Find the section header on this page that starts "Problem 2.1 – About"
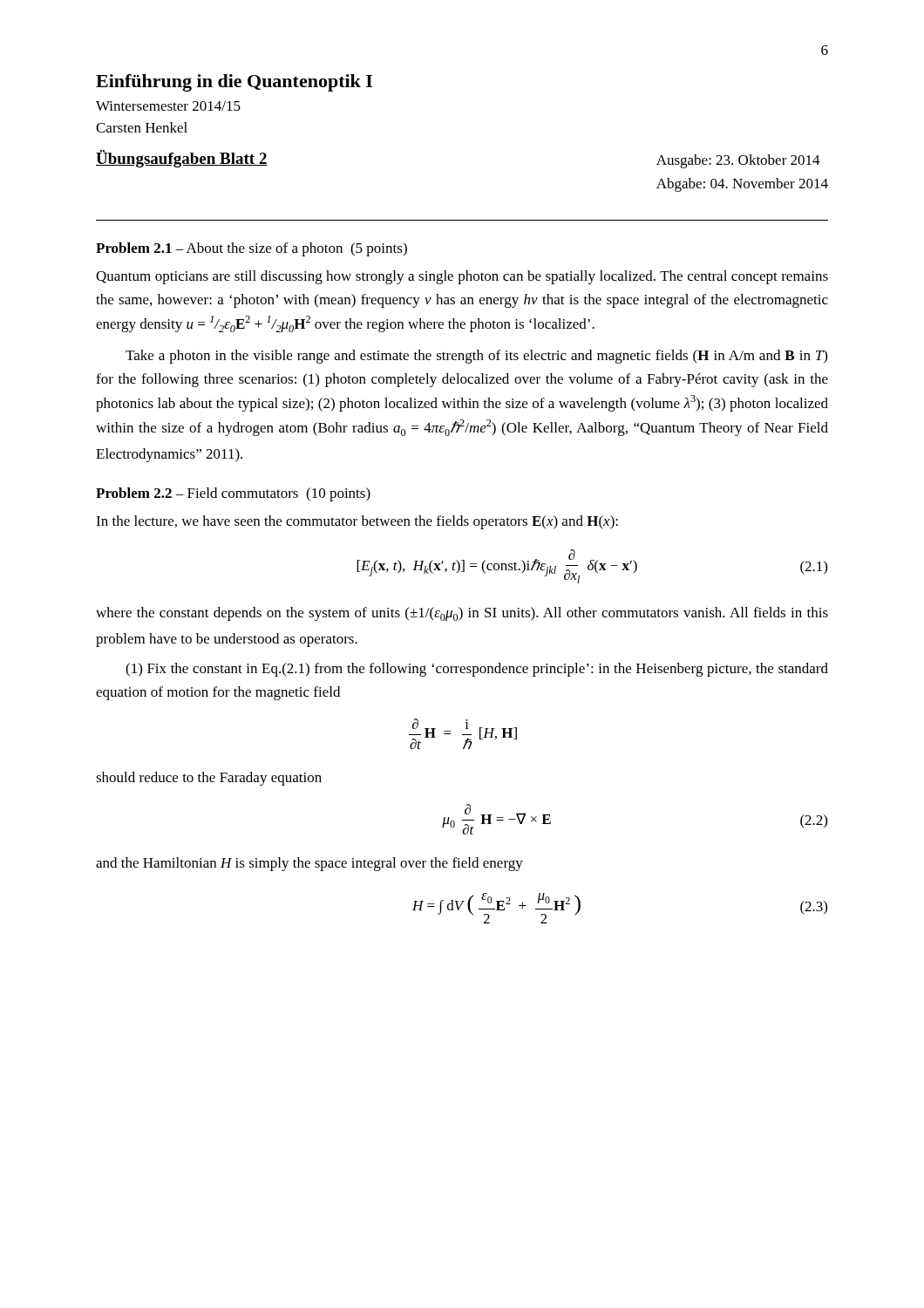 coord(252,248)
